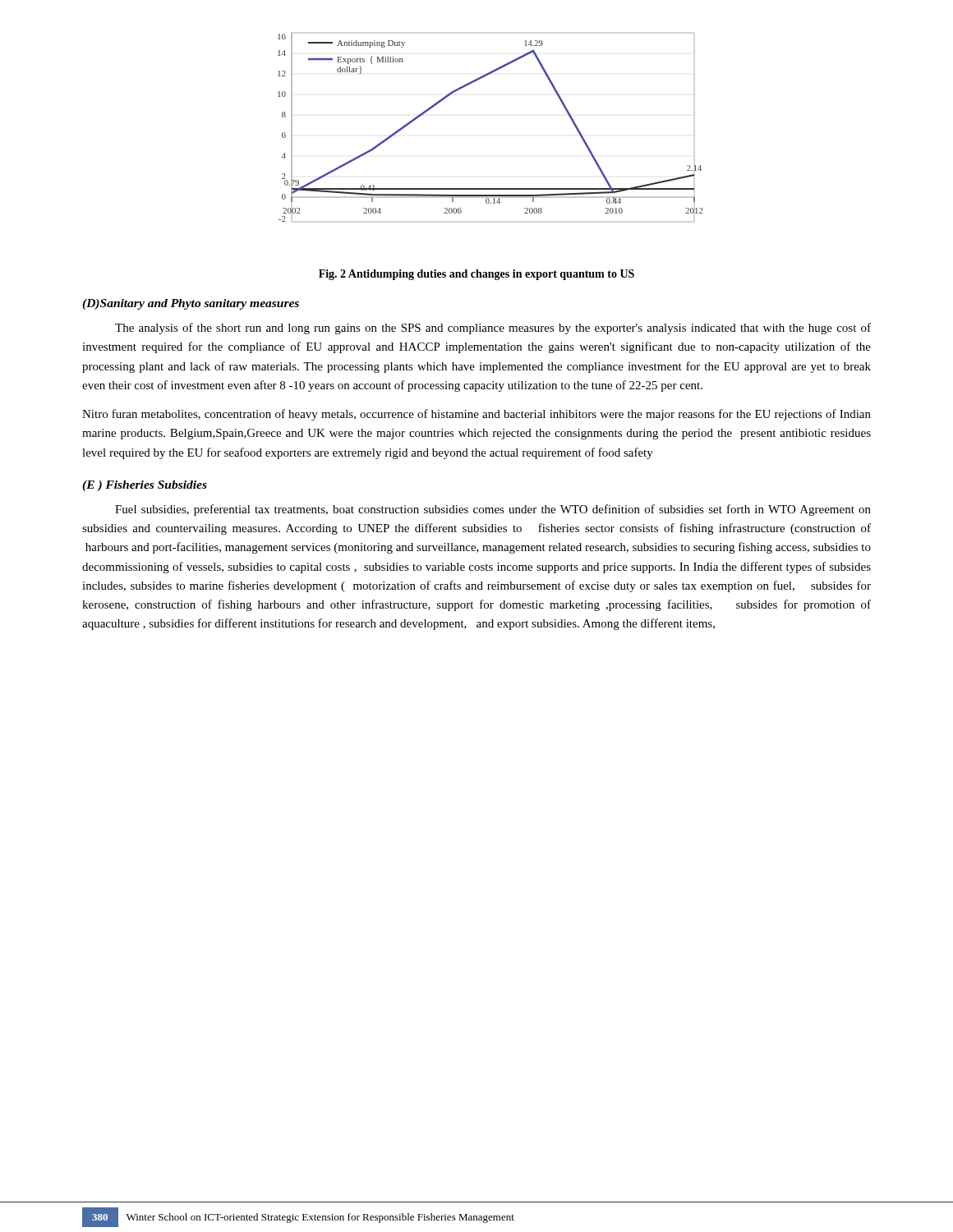Viewport: 953px width, 1232px height.
Task: Locate the line chart
Action: click(x=476, y=144)
